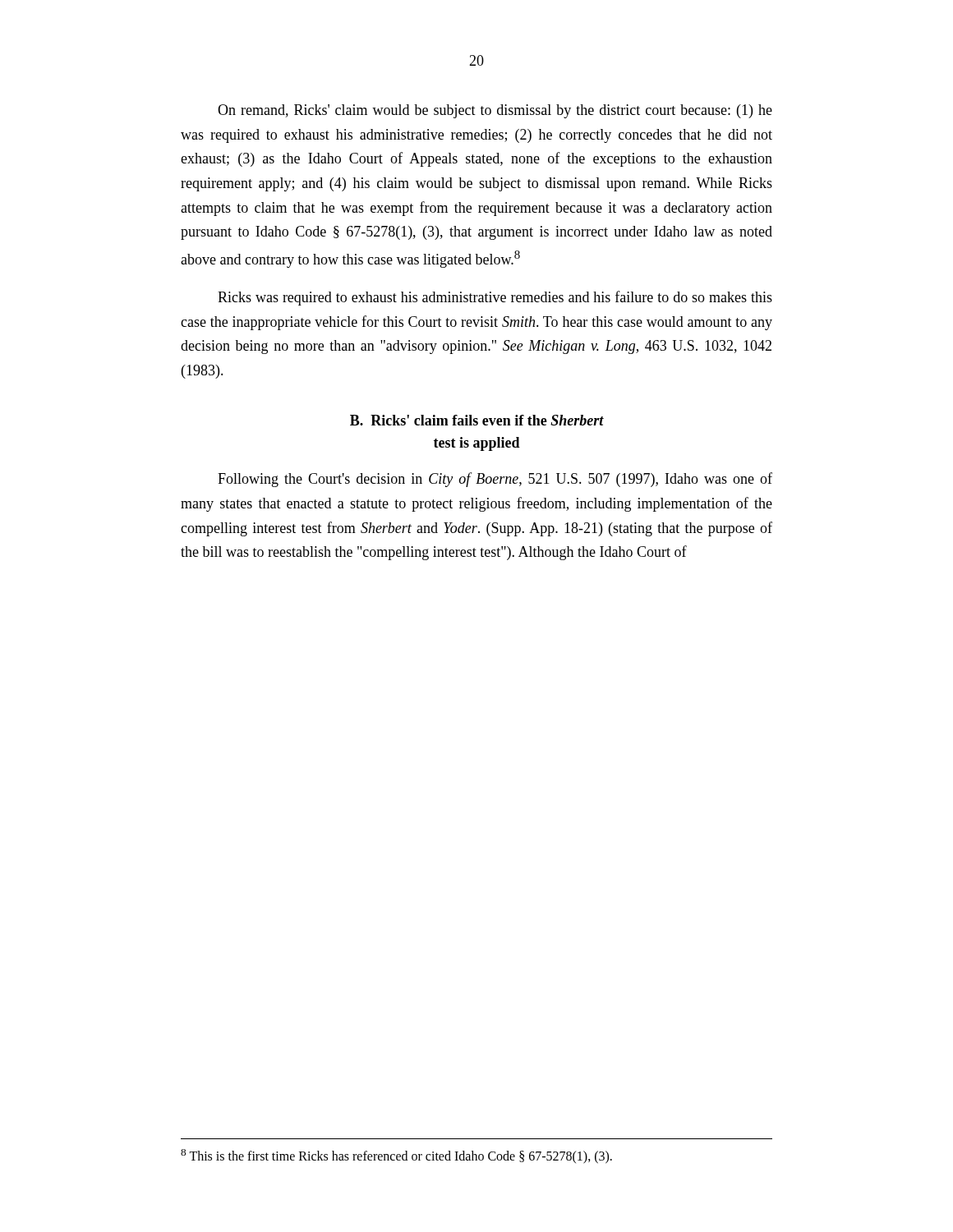
Task: Click on the text block starting "On remand, Ricks'"
Action: (476, 185)
